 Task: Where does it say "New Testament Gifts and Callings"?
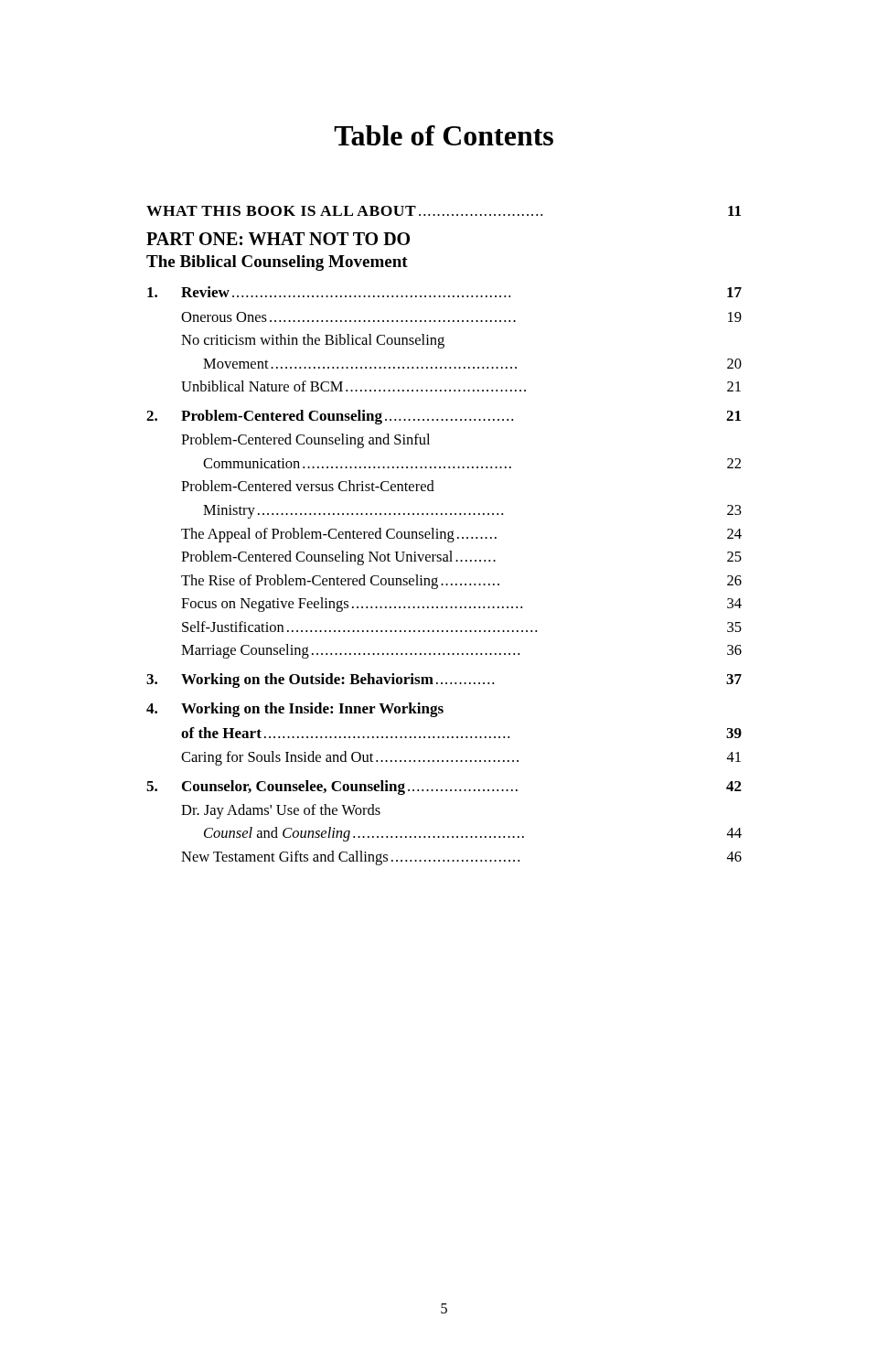point(461,857)
